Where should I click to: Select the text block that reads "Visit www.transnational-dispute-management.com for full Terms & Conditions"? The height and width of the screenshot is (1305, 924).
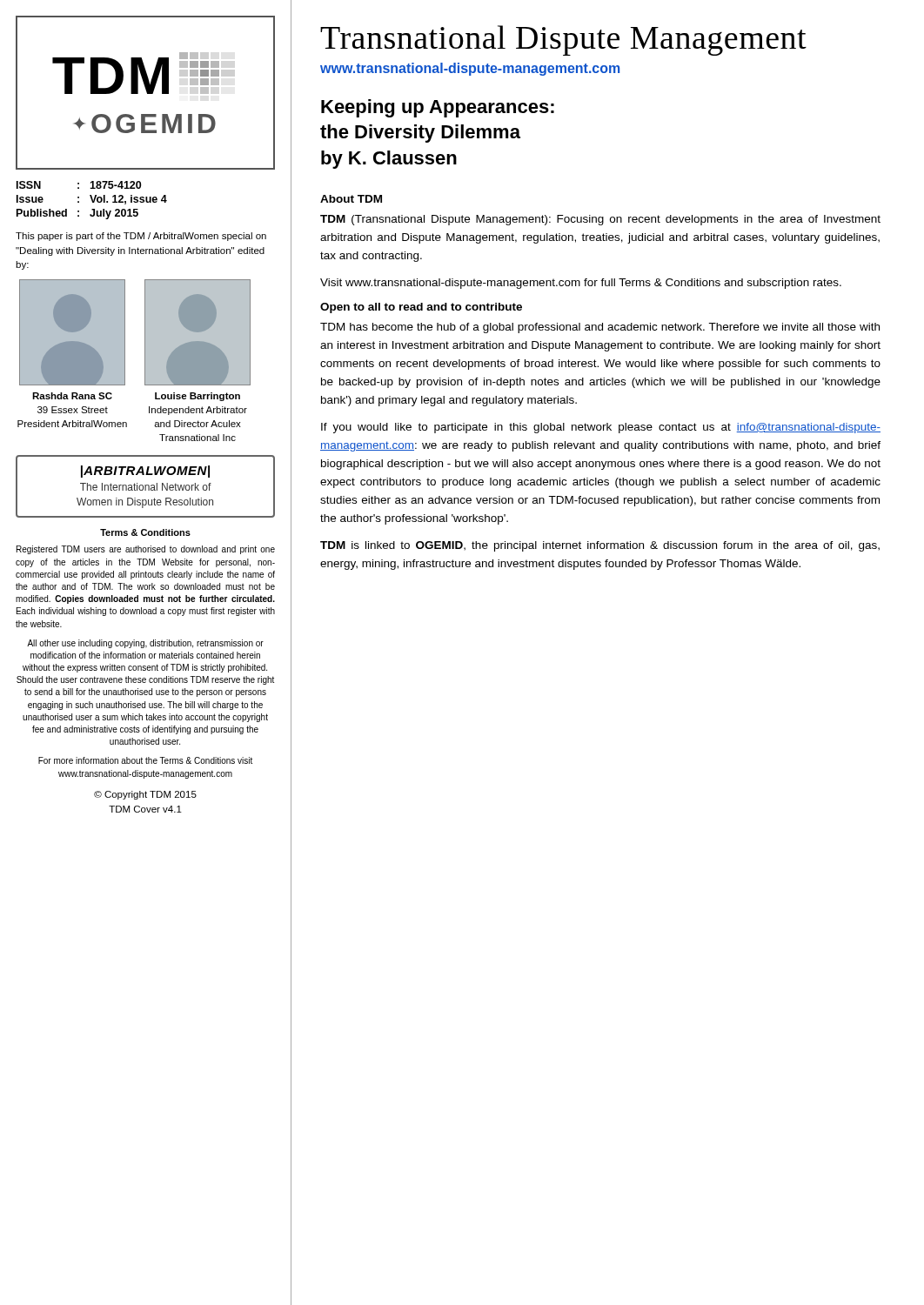(581, 282)
